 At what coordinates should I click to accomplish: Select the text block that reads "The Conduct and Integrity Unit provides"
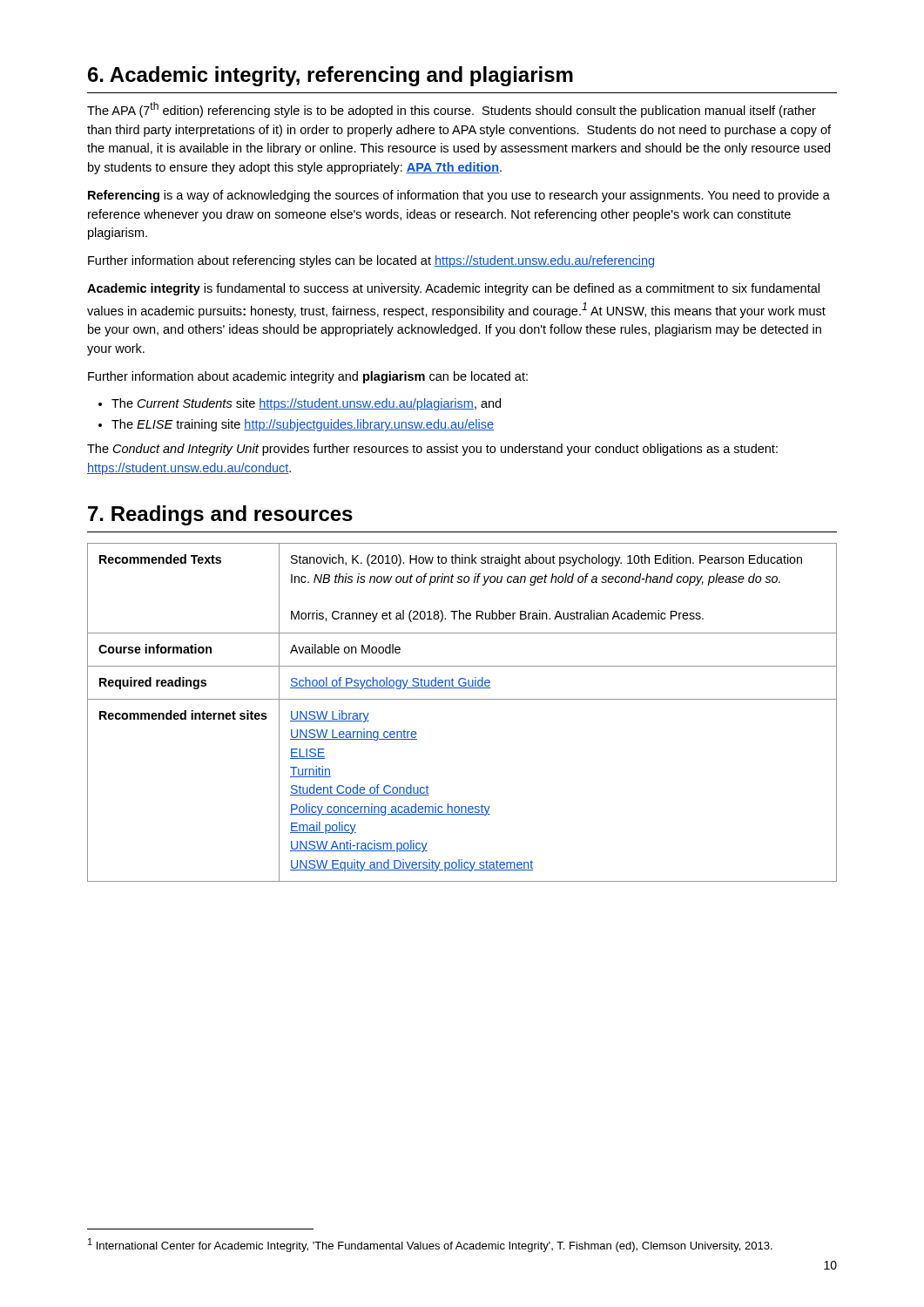(462, 459)
